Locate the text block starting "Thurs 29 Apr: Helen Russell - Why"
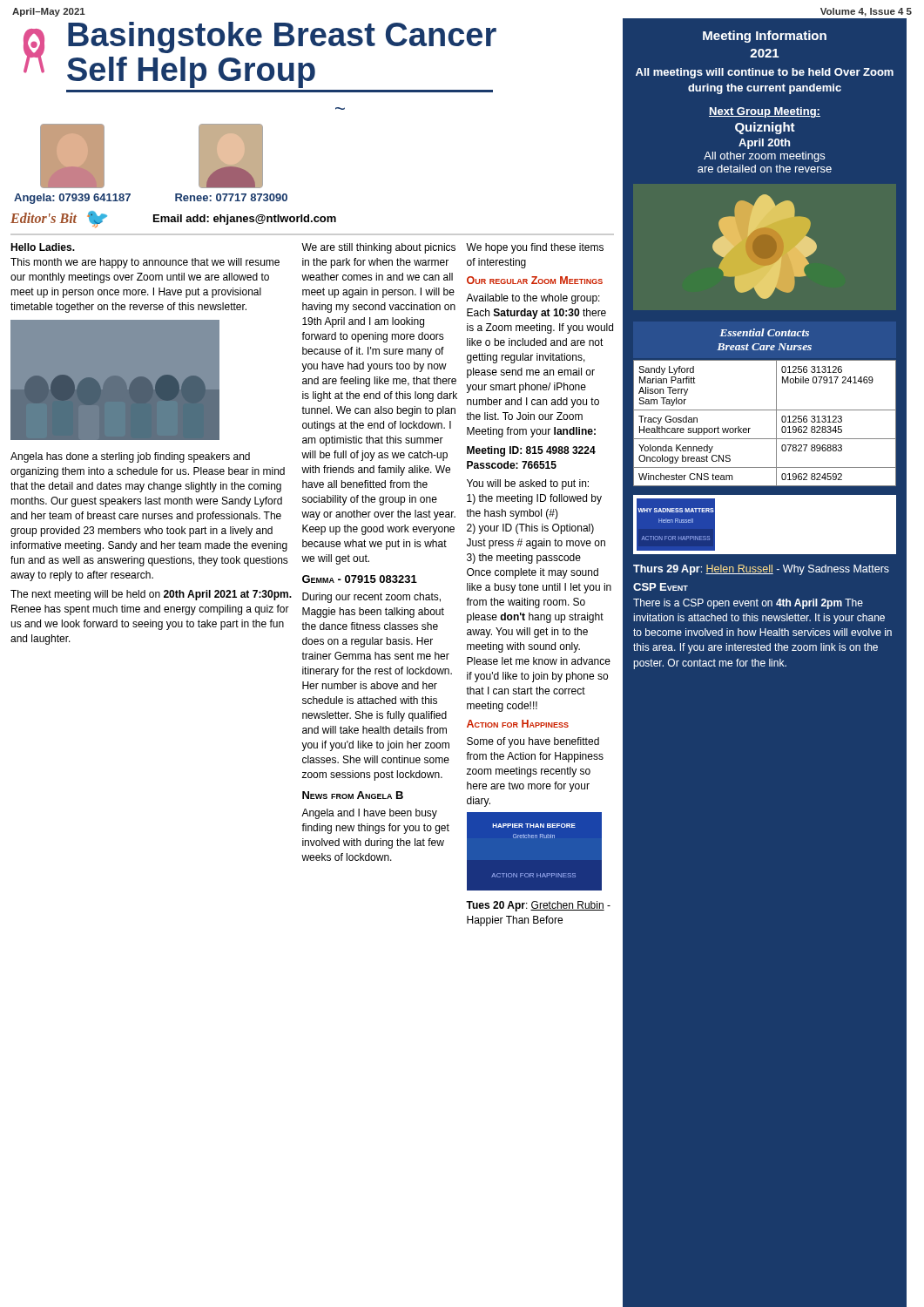The width and height of the screenshot is (924, 1307). [x=761, y=569]
